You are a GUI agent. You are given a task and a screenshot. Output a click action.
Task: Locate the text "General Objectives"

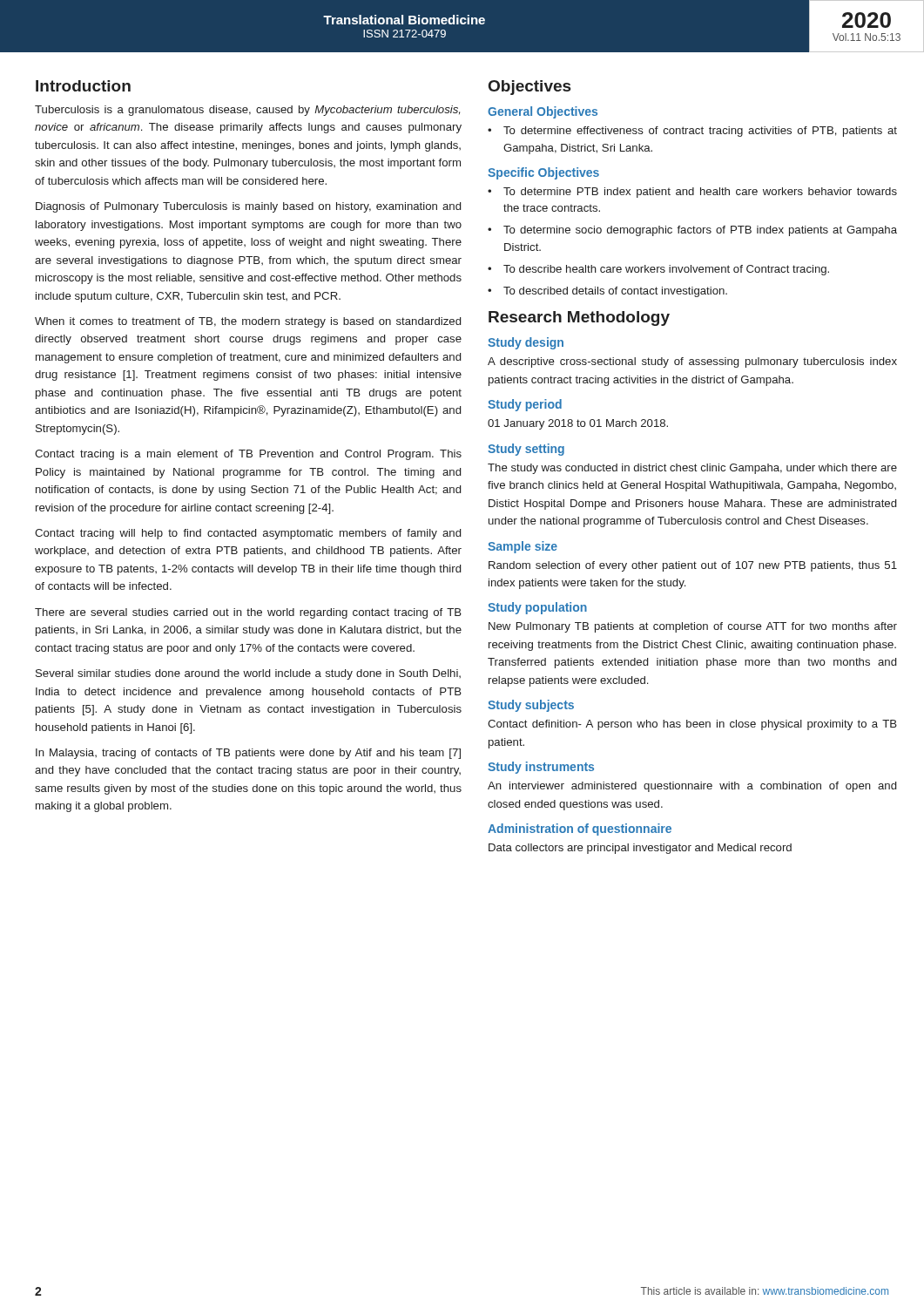[543, 112]
